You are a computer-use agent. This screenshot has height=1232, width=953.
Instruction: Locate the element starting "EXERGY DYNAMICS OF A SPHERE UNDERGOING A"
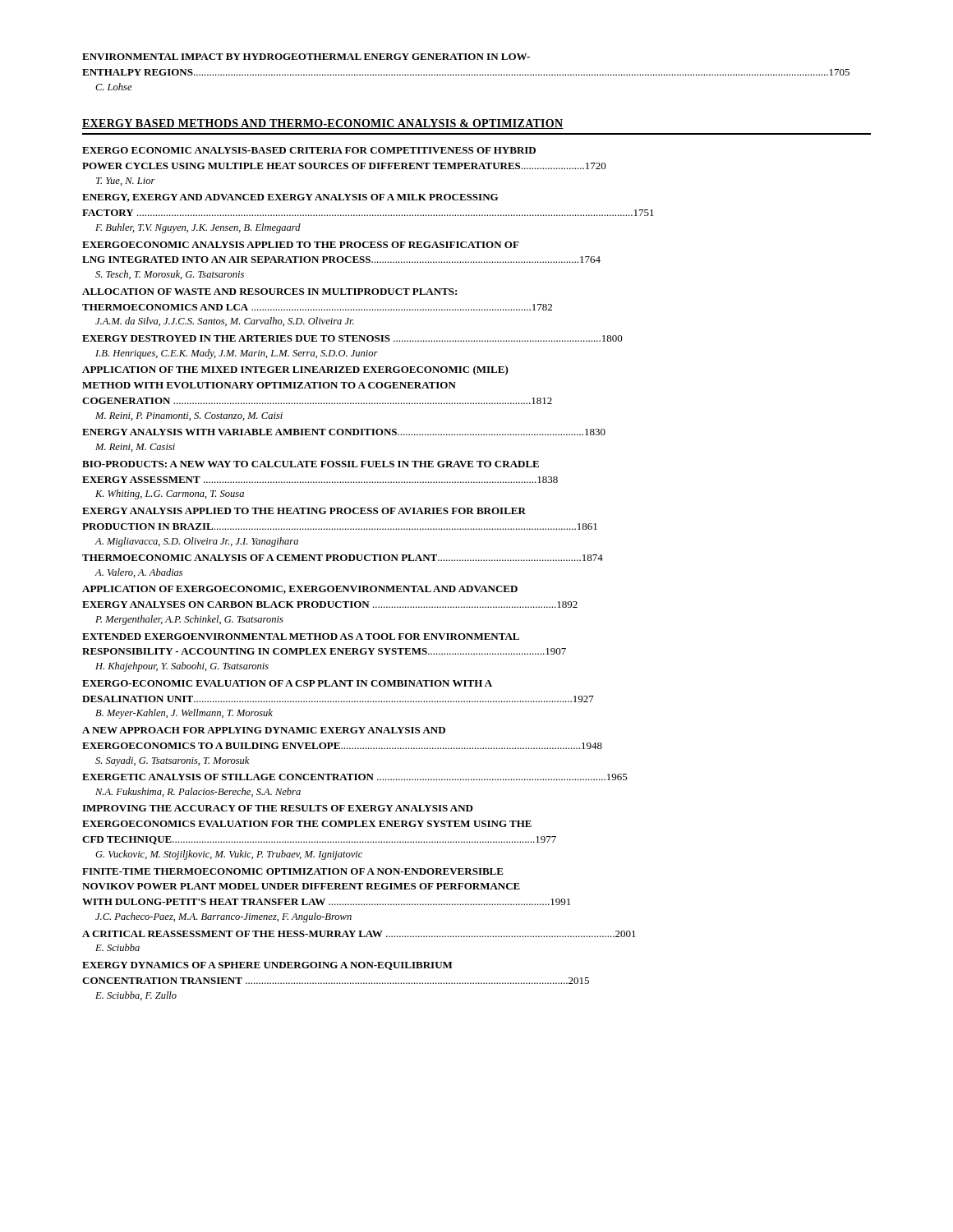[x=476, y=980]
